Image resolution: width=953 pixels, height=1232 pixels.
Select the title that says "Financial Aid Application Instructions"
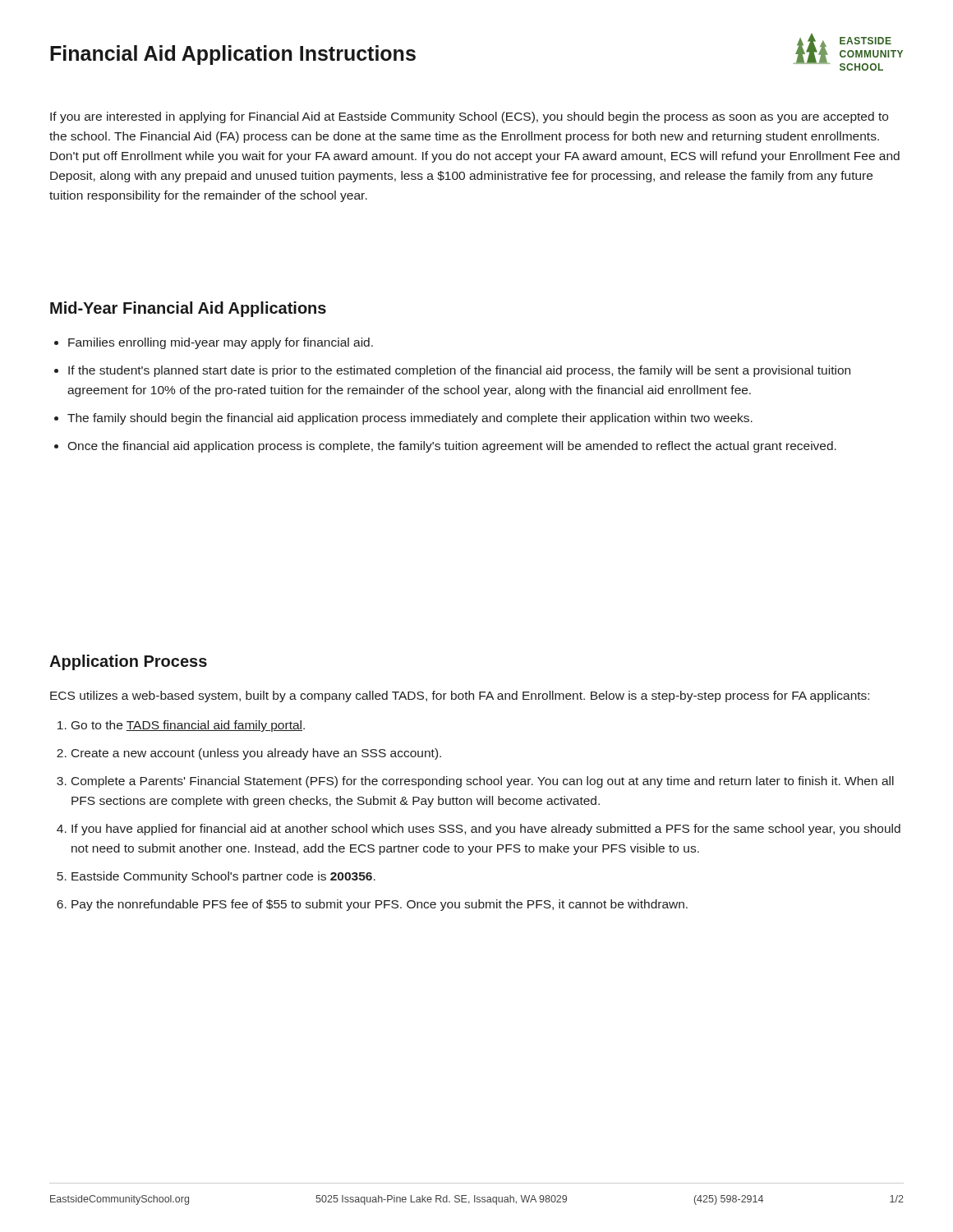(x=233, y=53)
